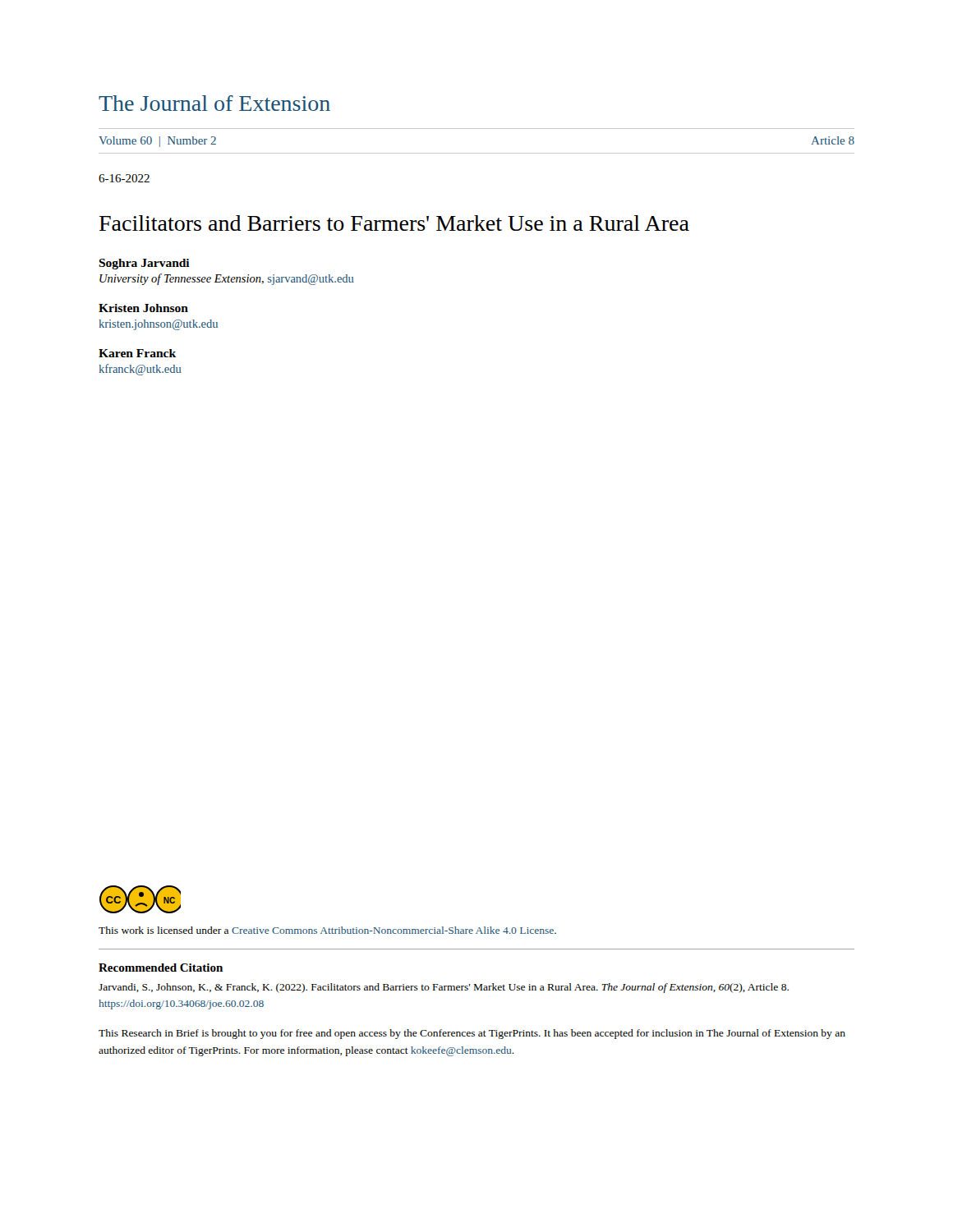Click on the text block with the text "This Research in Brief is brought"
953x1232 pixels.
click(472, 1042)
